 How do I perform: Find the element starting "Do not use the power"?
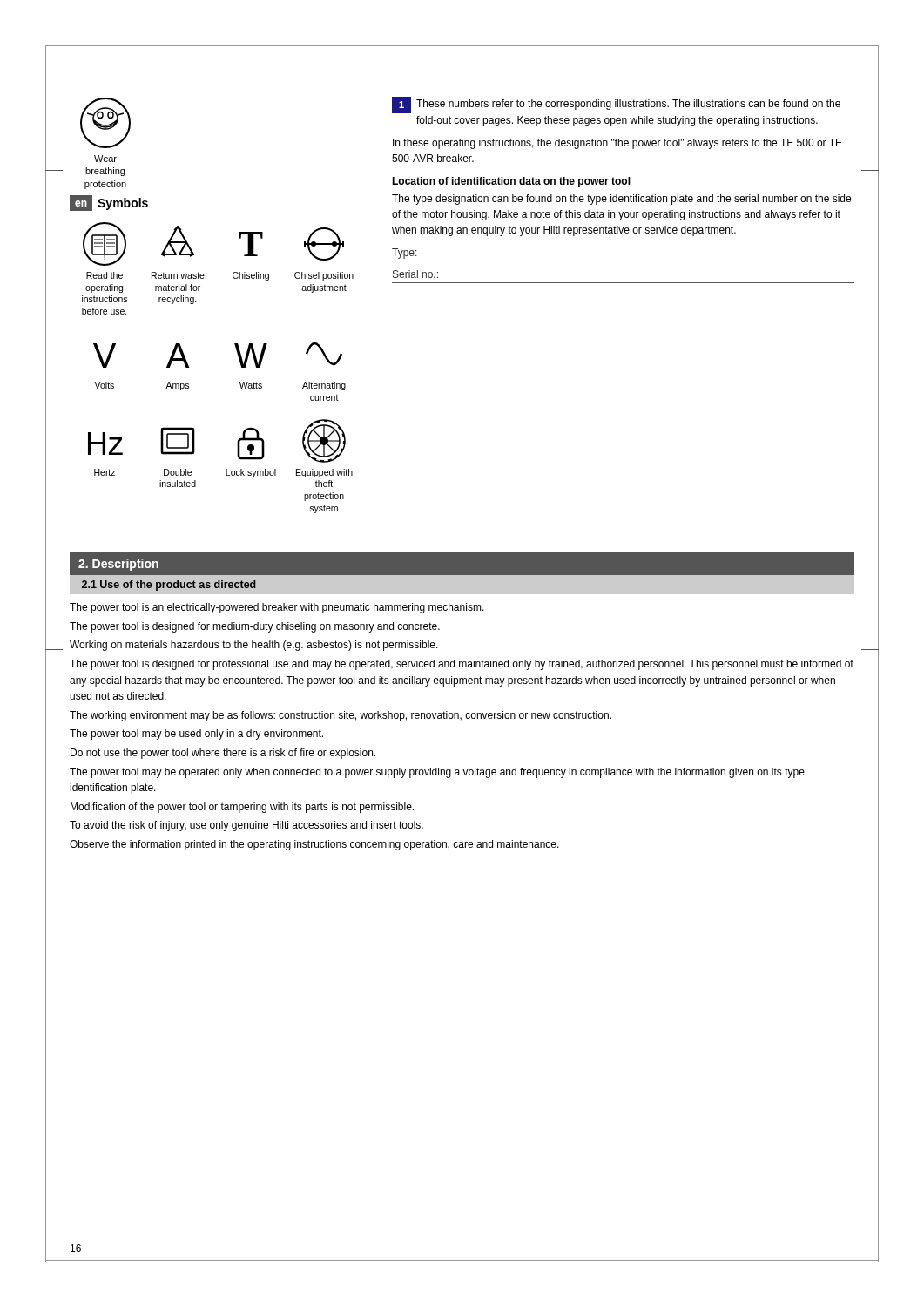pyautogui.click(x=223, y=753)
